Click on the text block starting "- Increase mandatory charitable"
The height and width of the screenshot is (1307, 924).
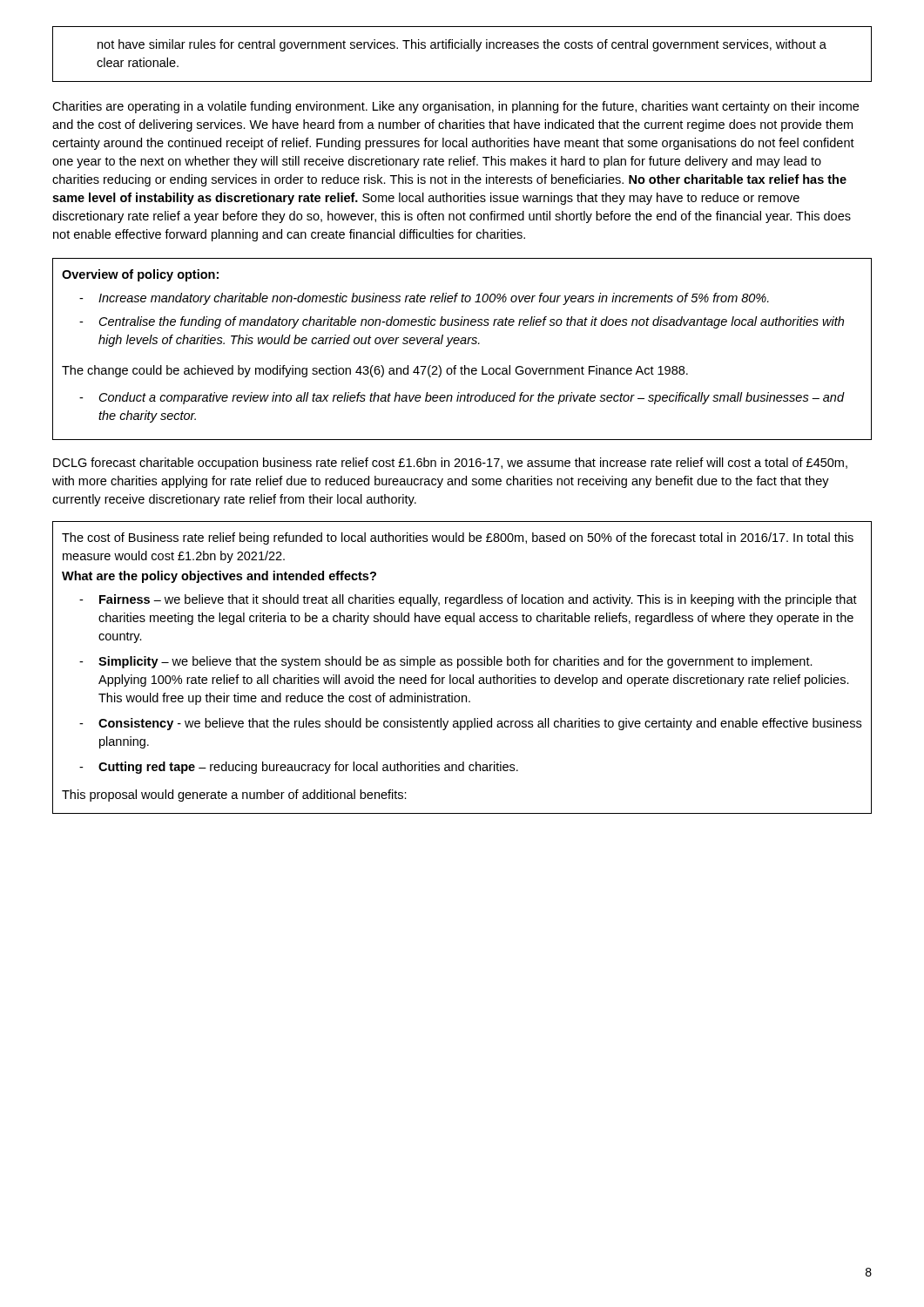coord(471,299)
